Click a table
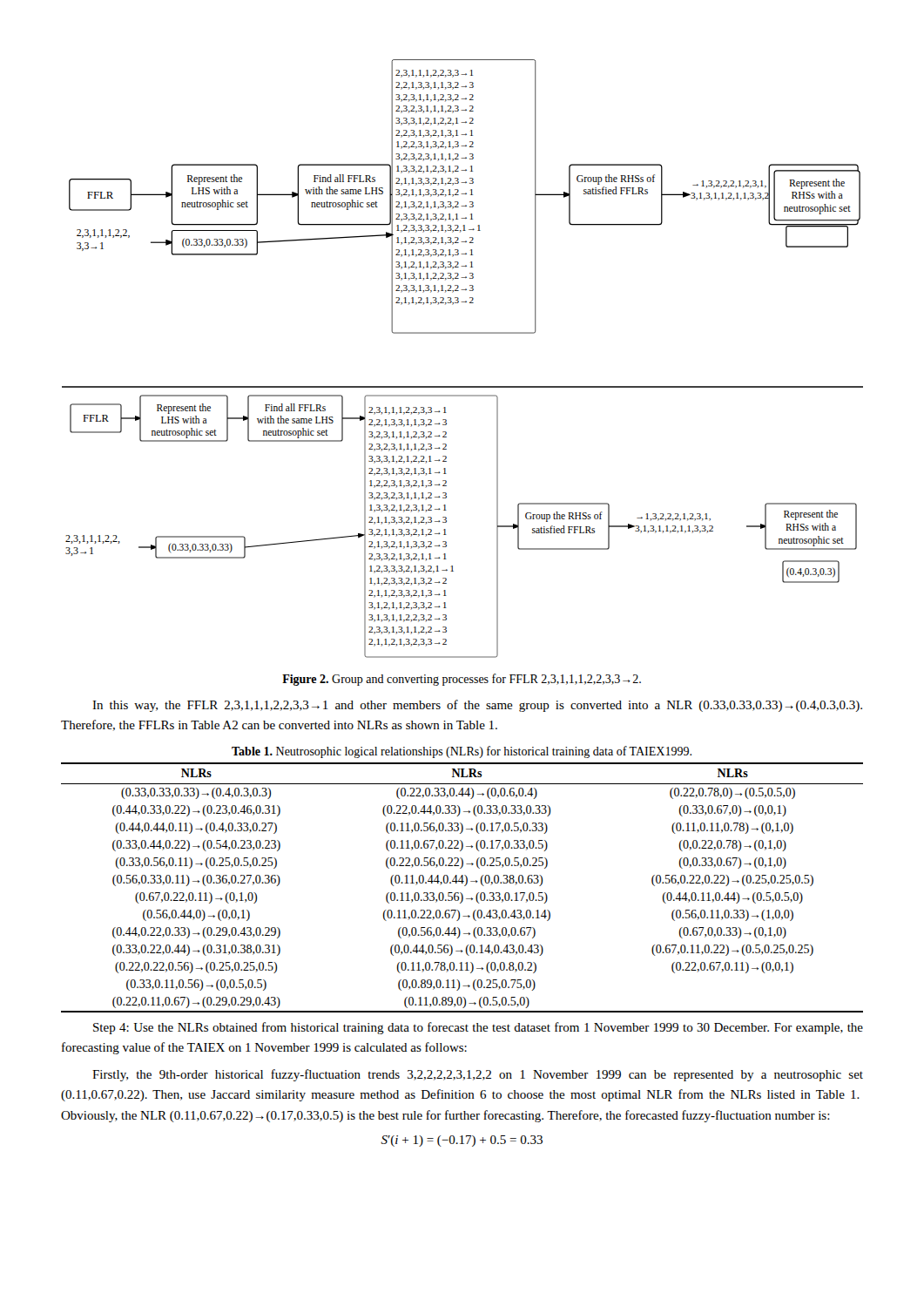This screenshot has height=1307, width=924. (x=462, y=878)
